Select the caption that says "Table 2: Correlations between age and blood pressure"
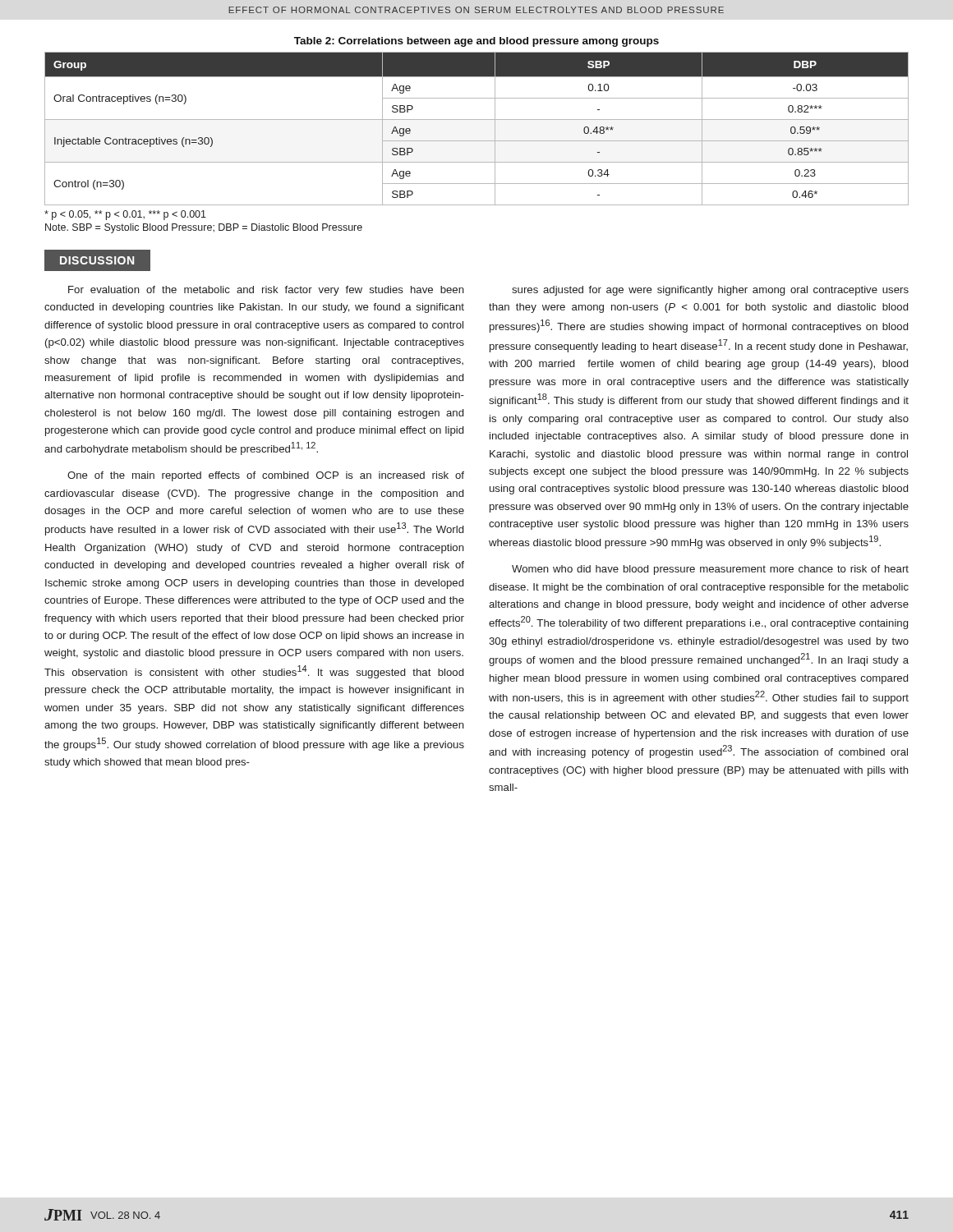Image resolution: width=953 pixels, height=1232 pixels. pyautogui.click(x=476, y=41)
